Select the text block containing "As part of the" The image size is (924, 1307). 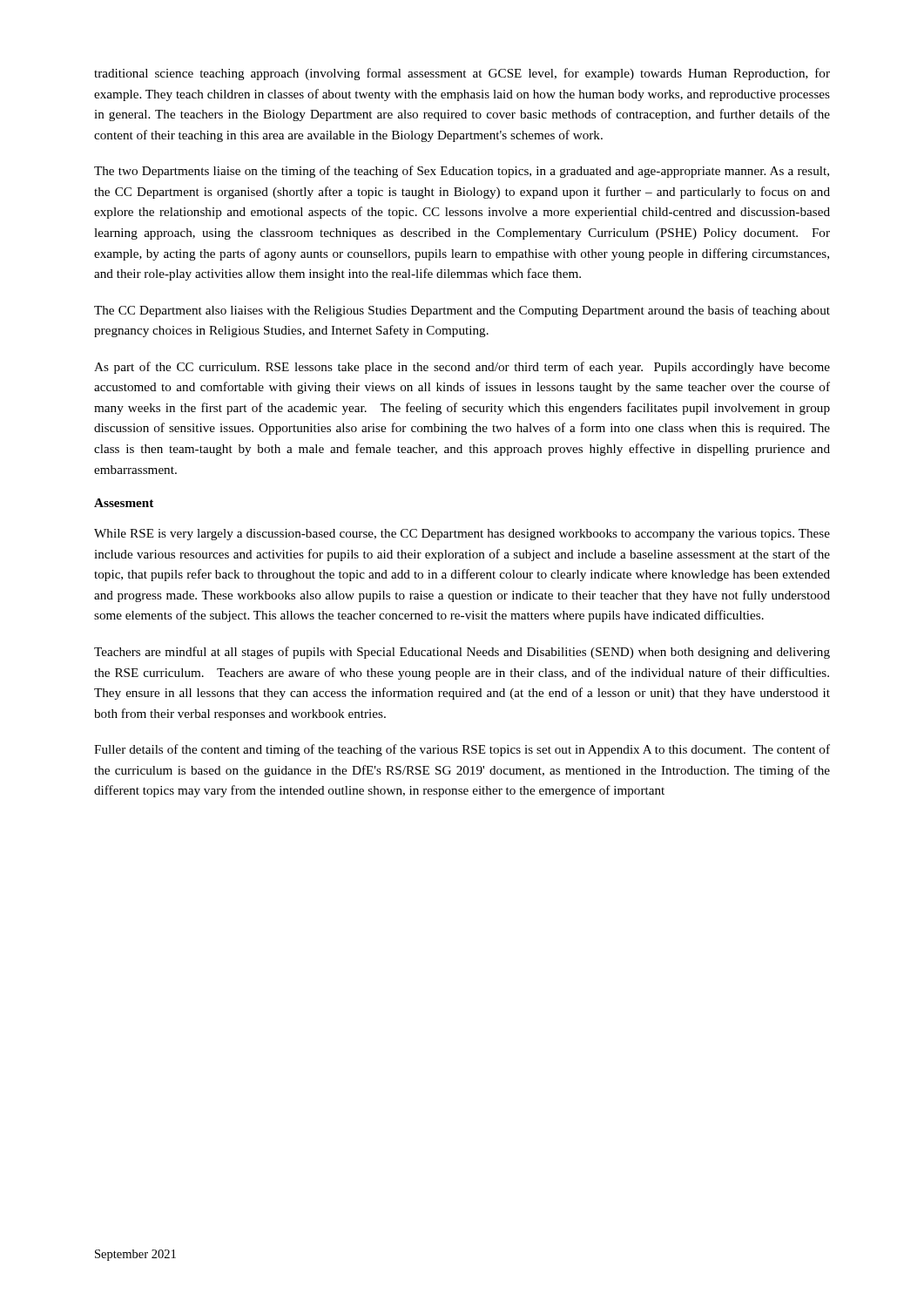click(462, 418)
